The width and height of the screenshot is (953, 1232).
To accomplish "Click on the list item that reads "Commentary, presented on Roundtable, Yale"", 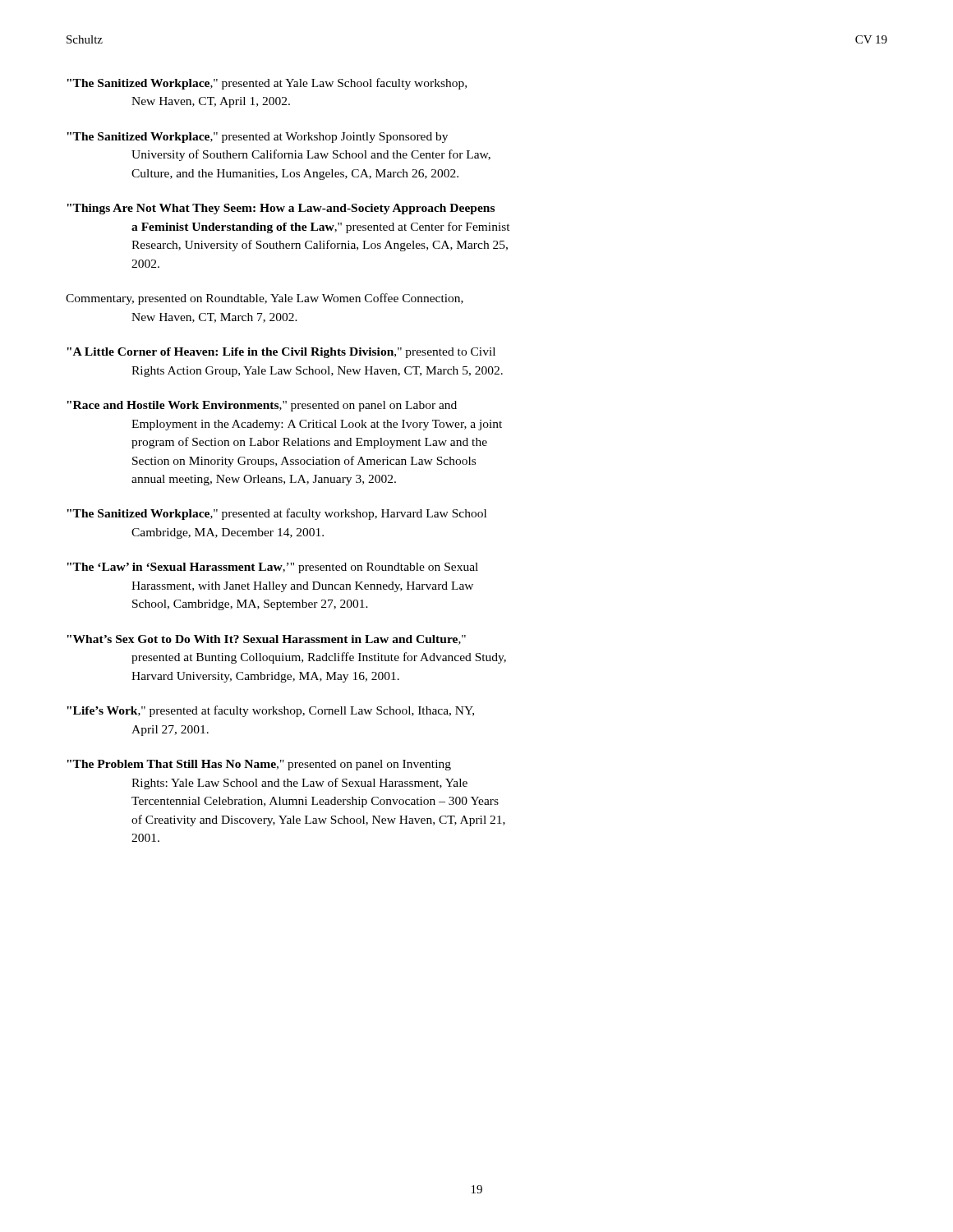I will 265,299.
